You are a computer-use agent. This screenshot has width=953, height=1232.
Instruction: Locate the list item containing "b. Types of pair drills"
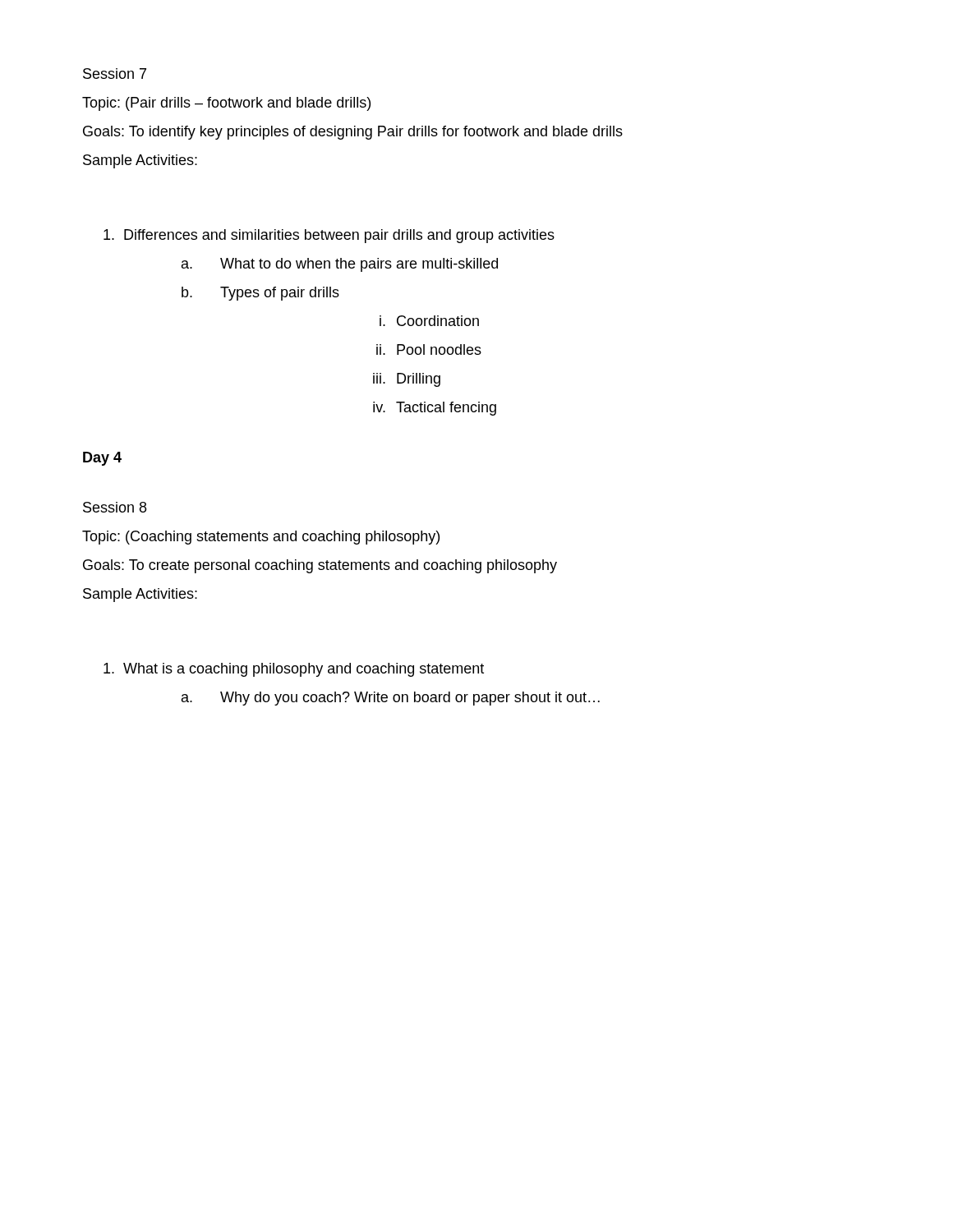pyautogui.click(x=260, y=293)
